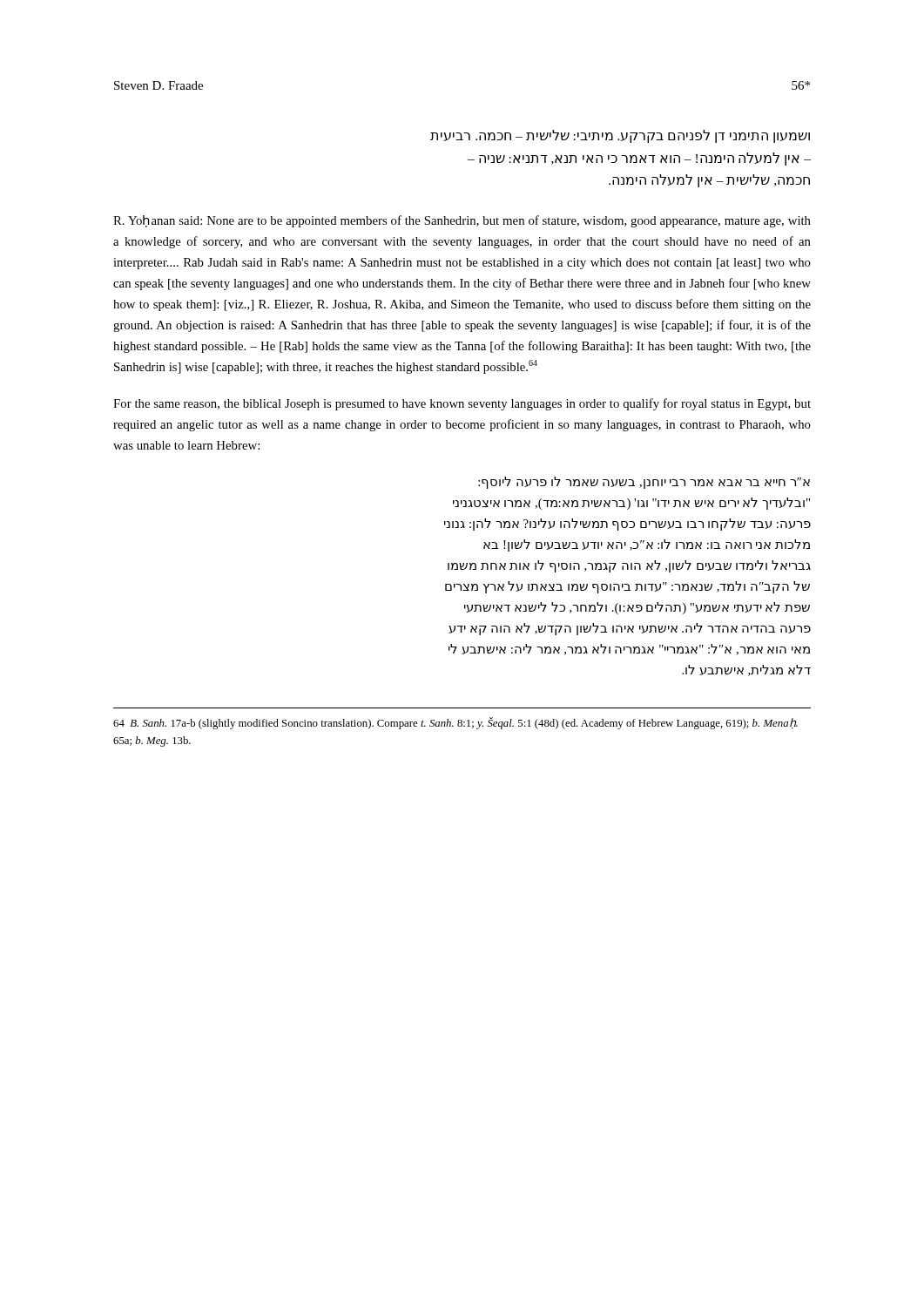The image size is (924, 1307).
Task: Find the text block containing "For the same reason,"
Action: 462,425
